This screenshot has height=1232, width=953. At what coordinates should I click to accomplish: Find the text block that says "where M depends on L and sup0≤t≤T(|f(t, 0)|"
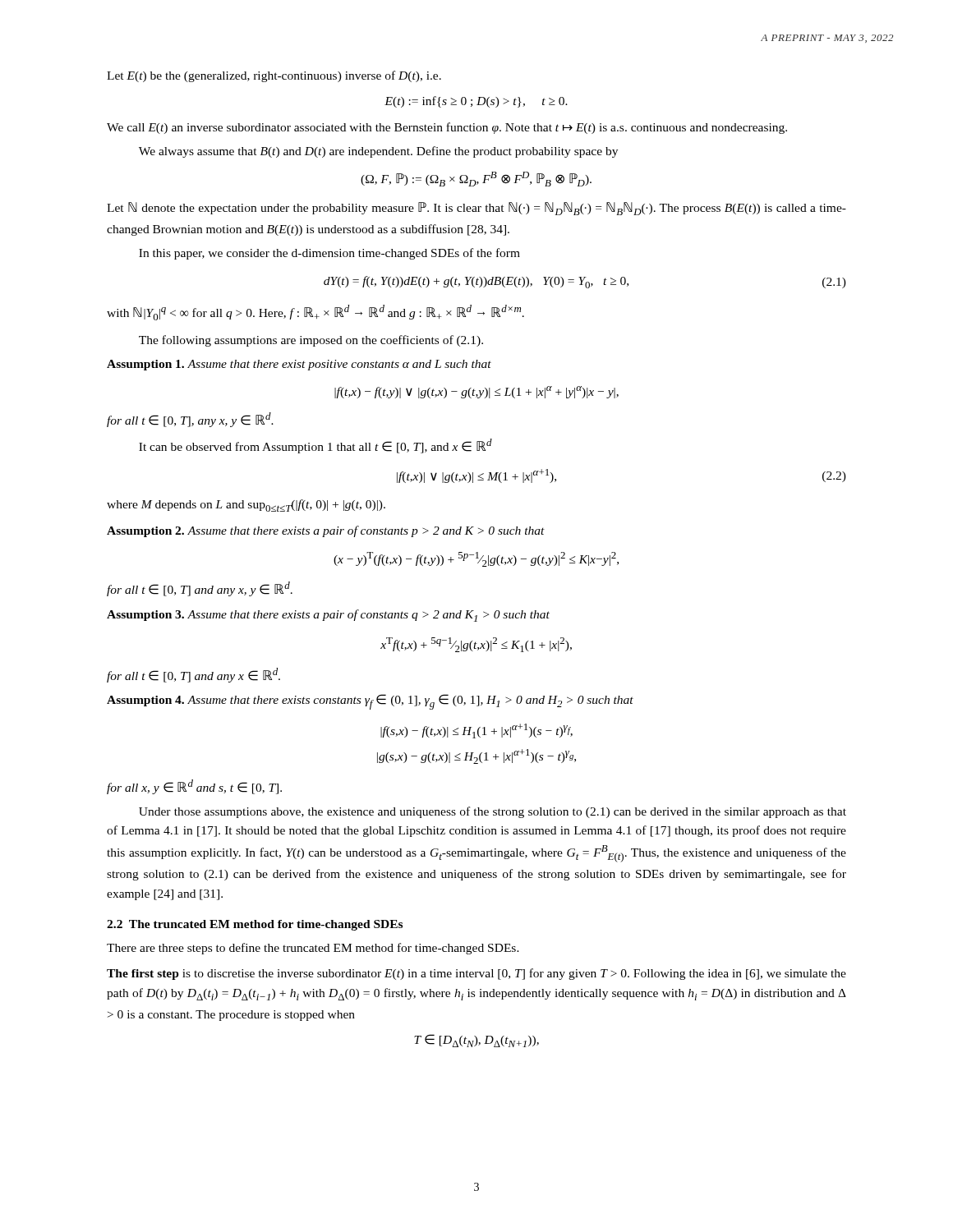[x=246, y=505]
